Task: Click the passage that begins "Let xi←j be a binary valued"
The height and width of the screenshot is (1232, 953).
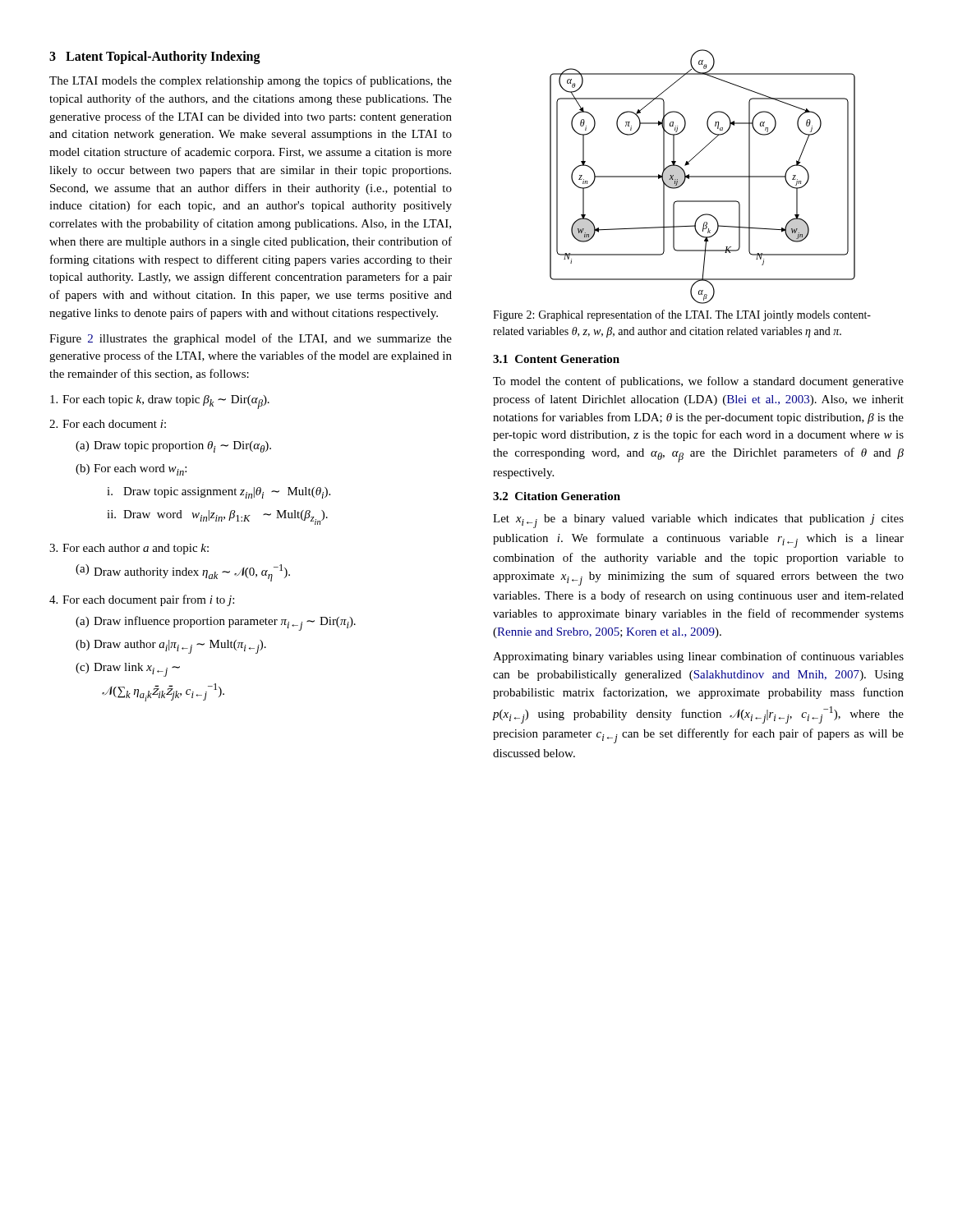Action: pos(698,636)
